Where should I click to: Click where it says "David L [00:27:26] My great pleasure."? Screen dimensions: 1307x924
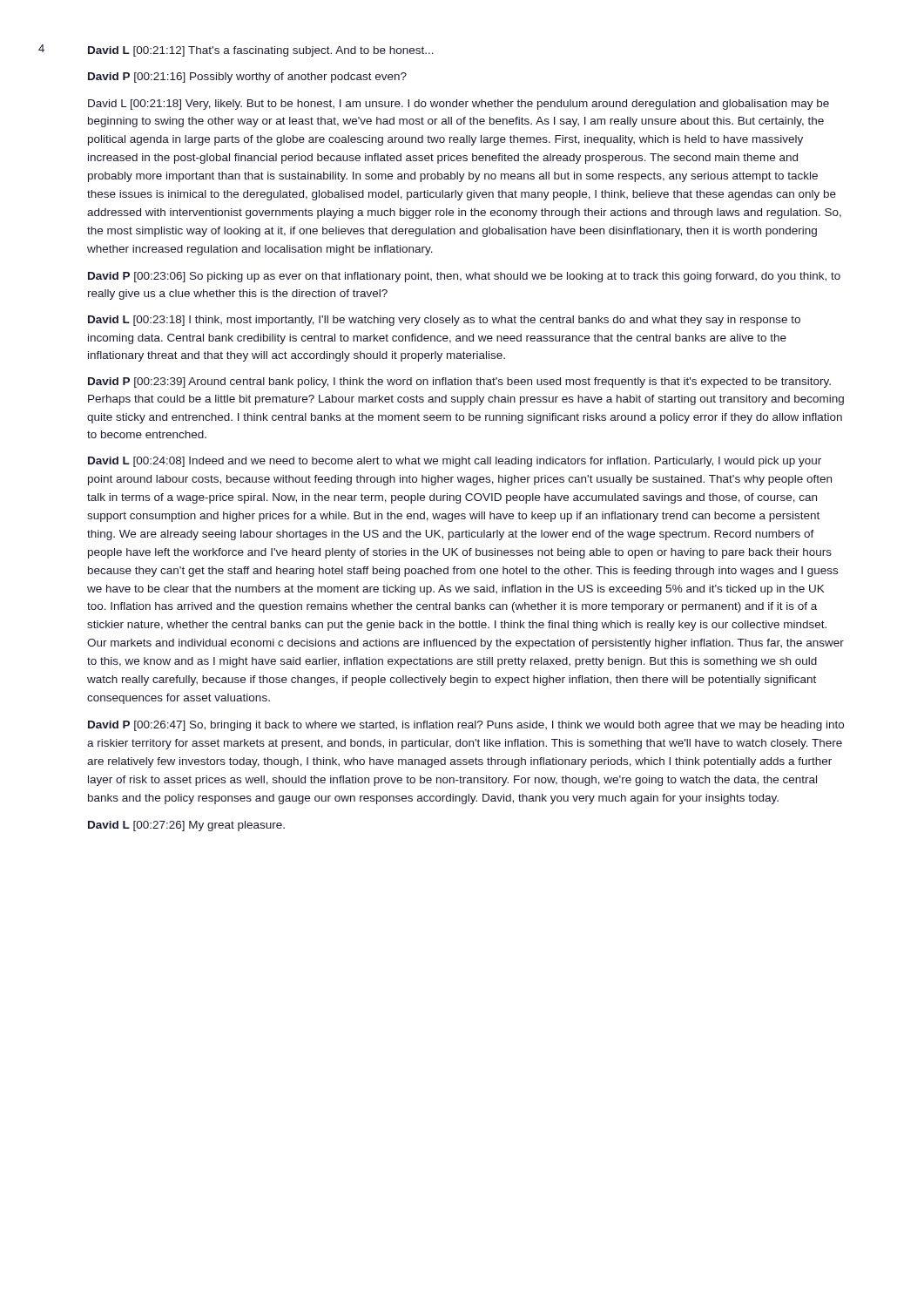coord(186,824)
